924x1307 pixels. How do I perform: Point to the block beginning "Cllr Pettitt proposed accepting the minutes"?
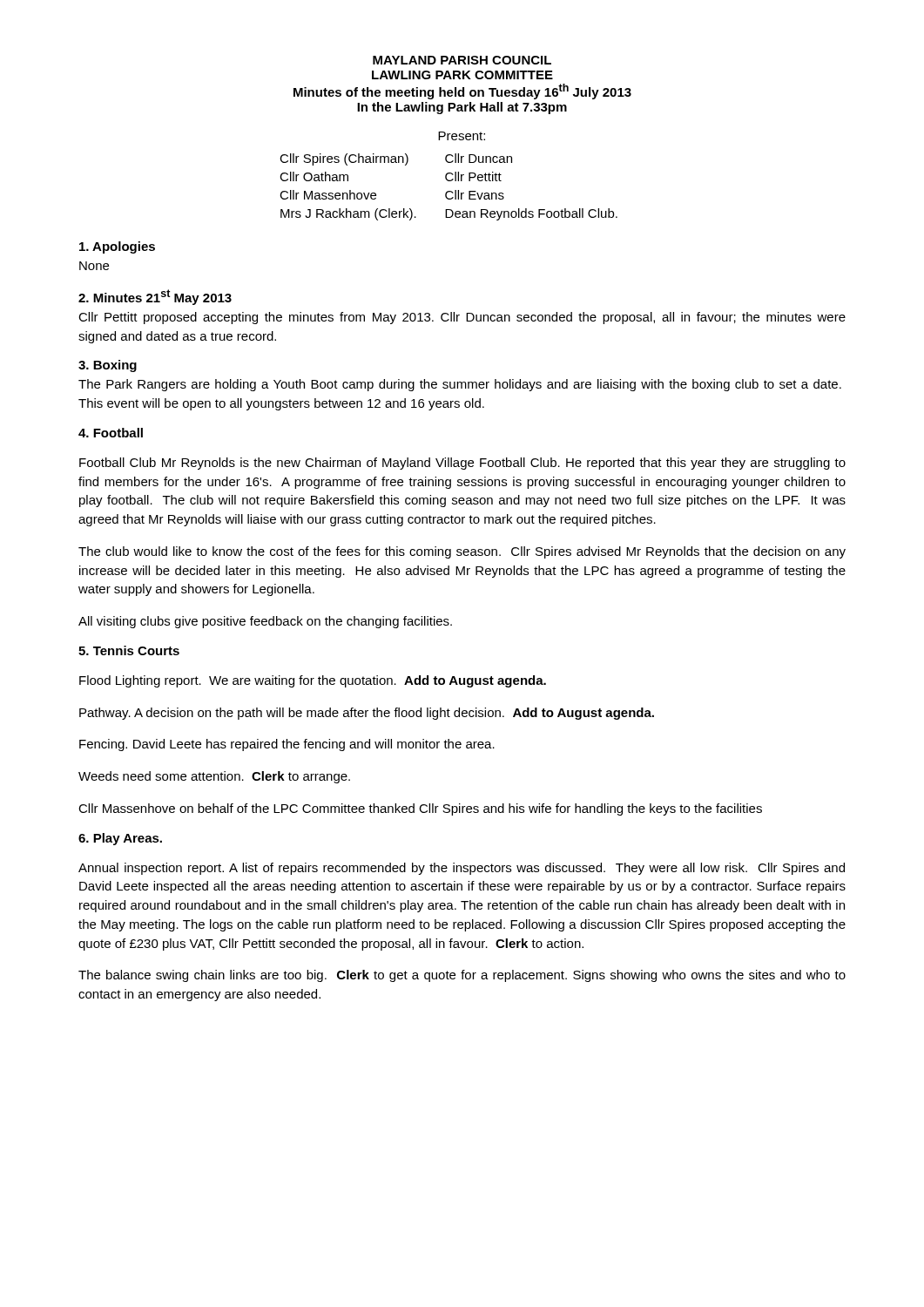pos(462,326)
